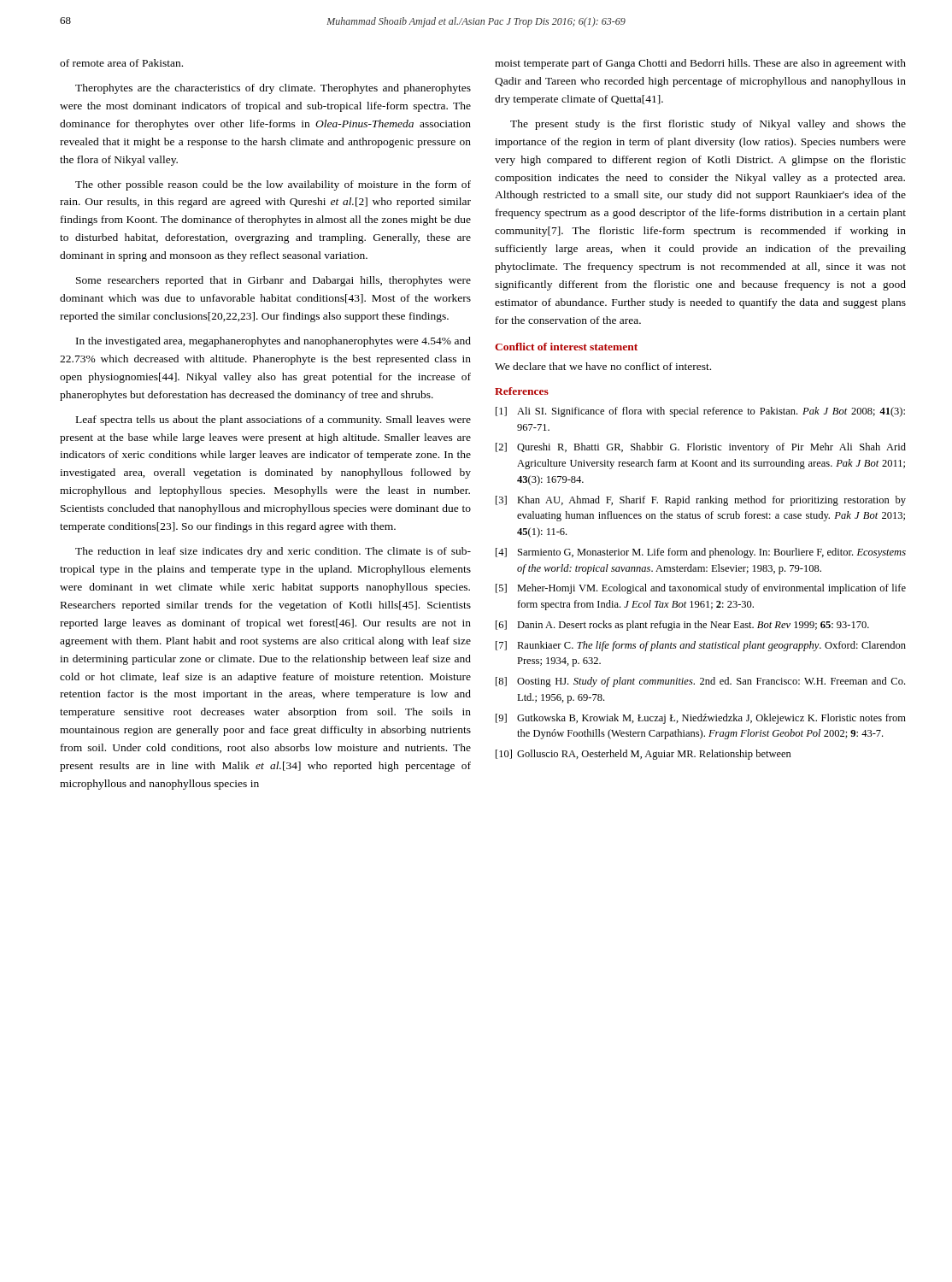Point to the text block starting "[3] Khan AU, Ahmad F,"
Viewport: 952px width, 1282px height.
[x=700, y=516]
